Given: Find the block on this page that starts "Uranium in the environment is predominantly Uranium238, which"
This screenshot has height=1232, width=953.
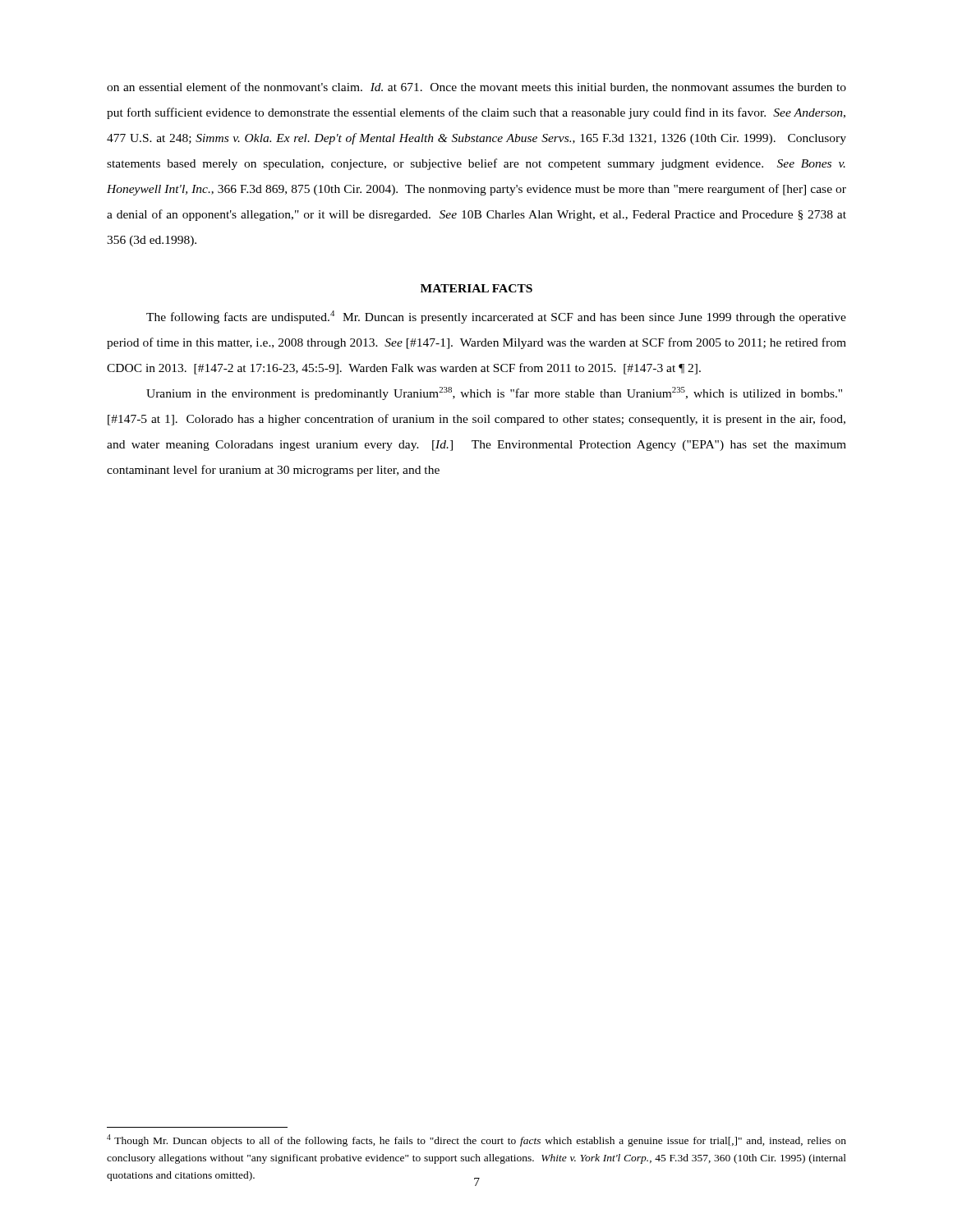Looking at the screenshot, I should pos(476,431).
